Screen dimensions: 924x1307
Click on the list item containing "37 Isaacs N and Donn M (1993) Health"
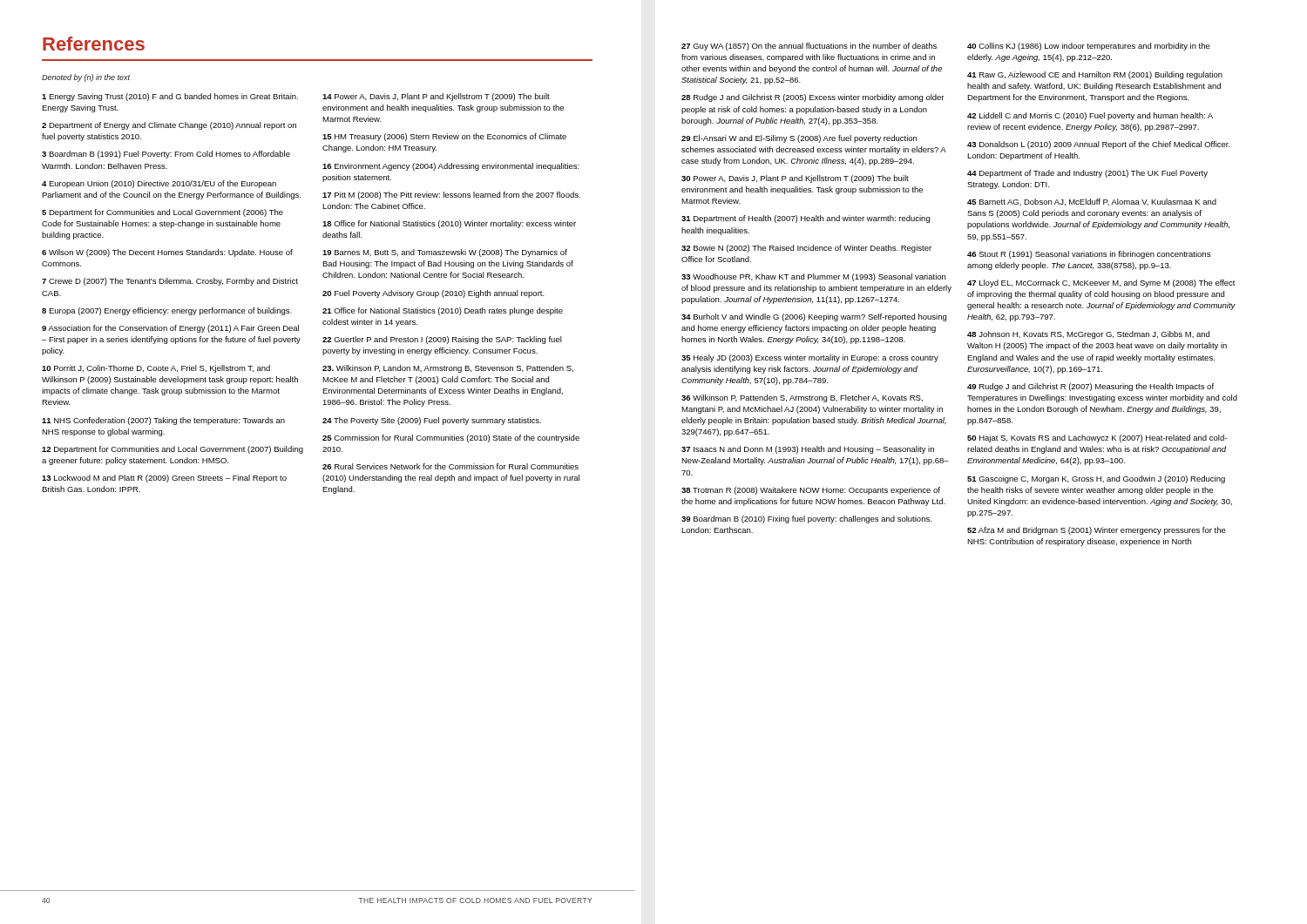[x=815, y=461]
